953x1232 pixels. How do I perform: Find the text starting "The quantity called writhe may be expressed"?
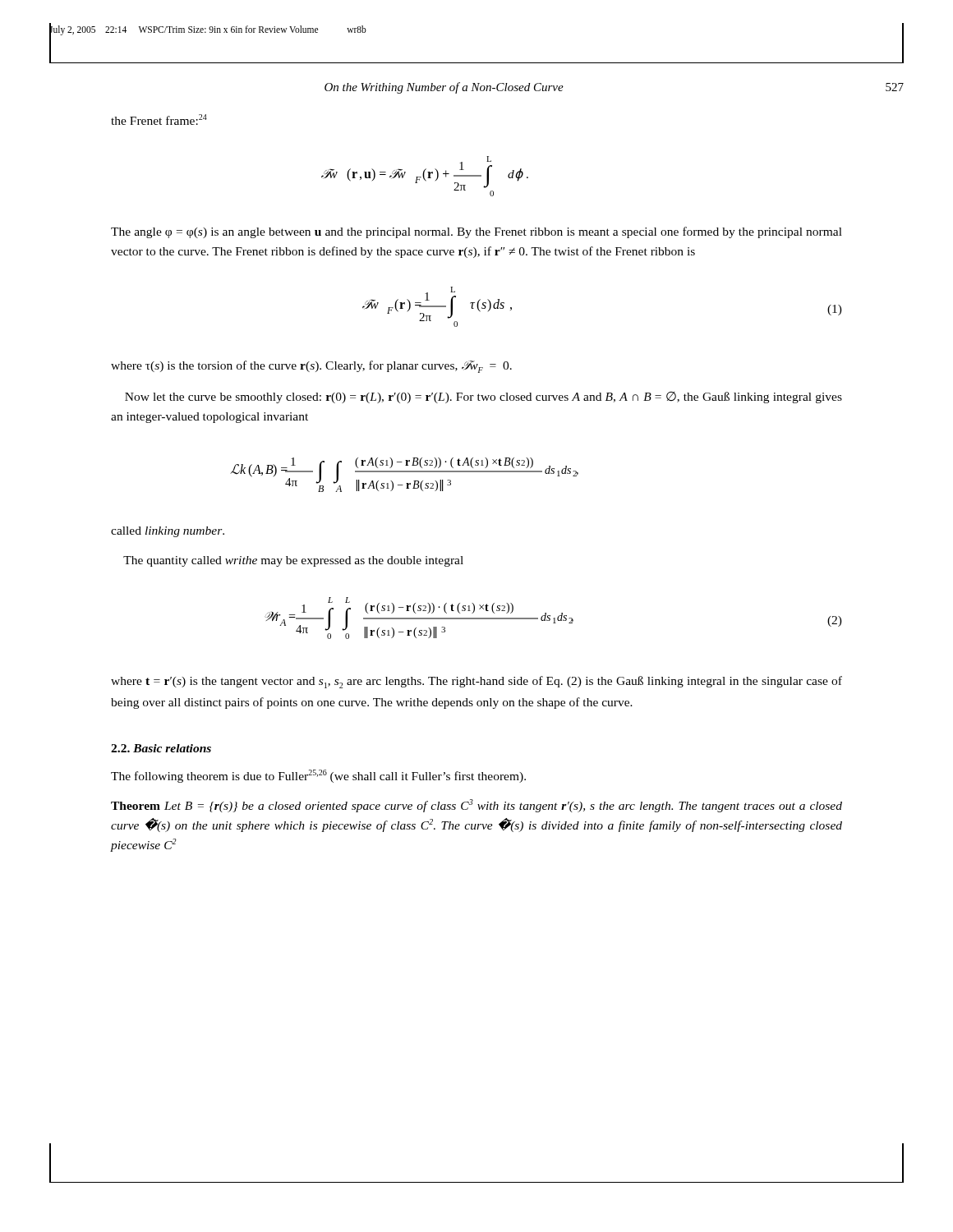[x=287, y=560]
